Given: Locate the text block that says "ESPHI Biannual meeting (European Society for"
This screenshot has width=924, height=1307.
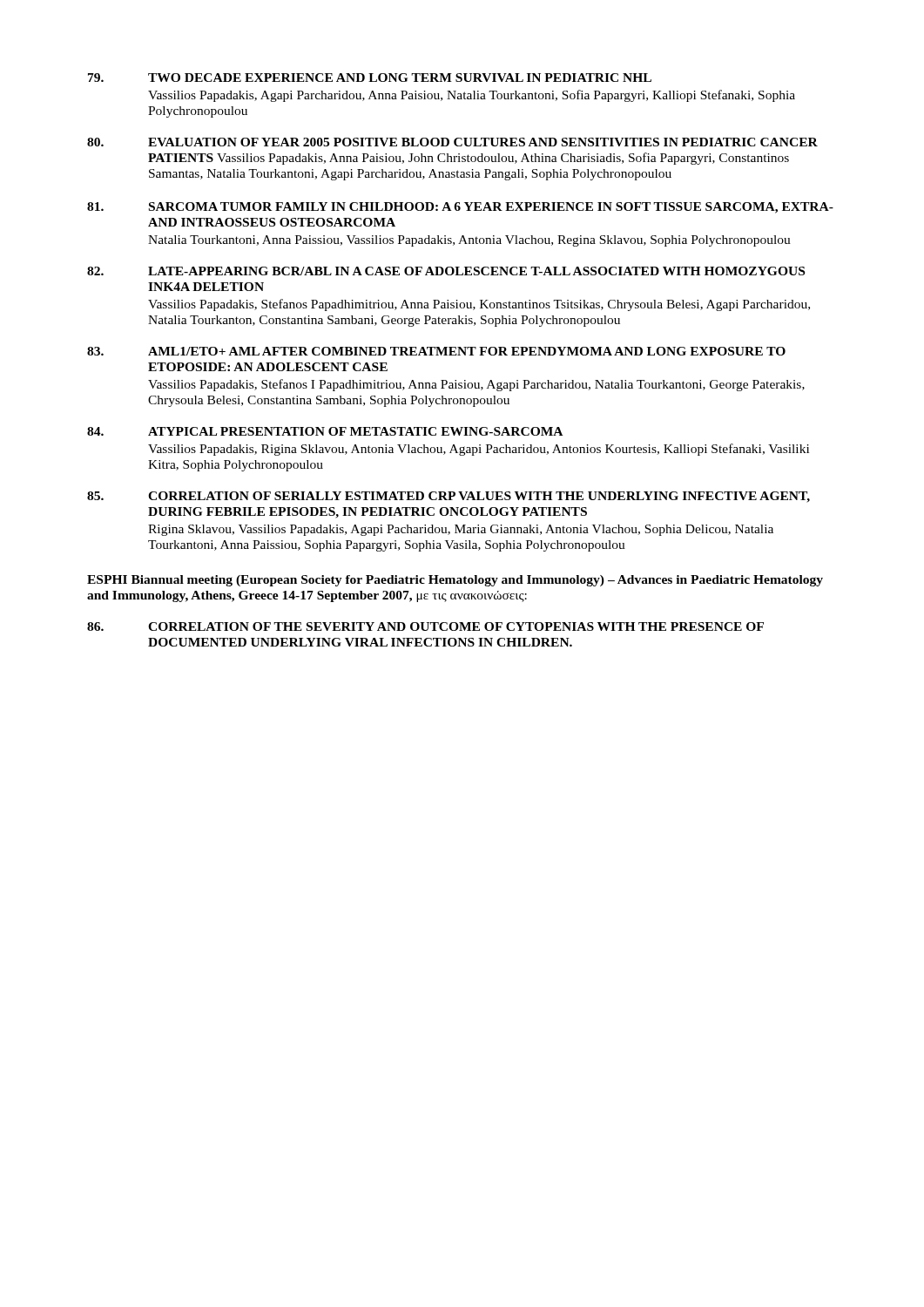Looking at the screenshot, I should point(455,587).
